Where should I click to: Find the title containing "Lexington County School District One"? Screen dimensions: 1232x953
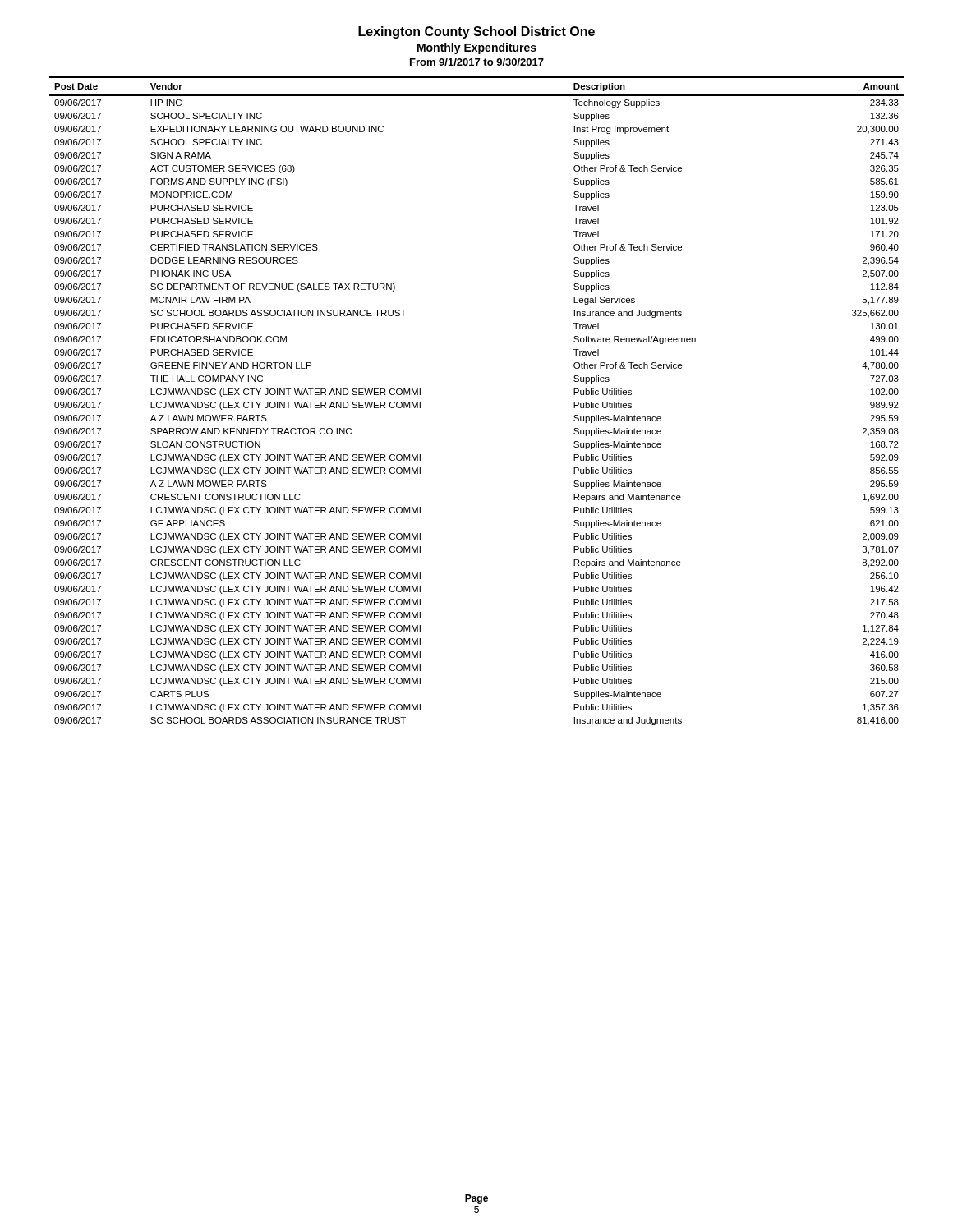click(476, 32)
